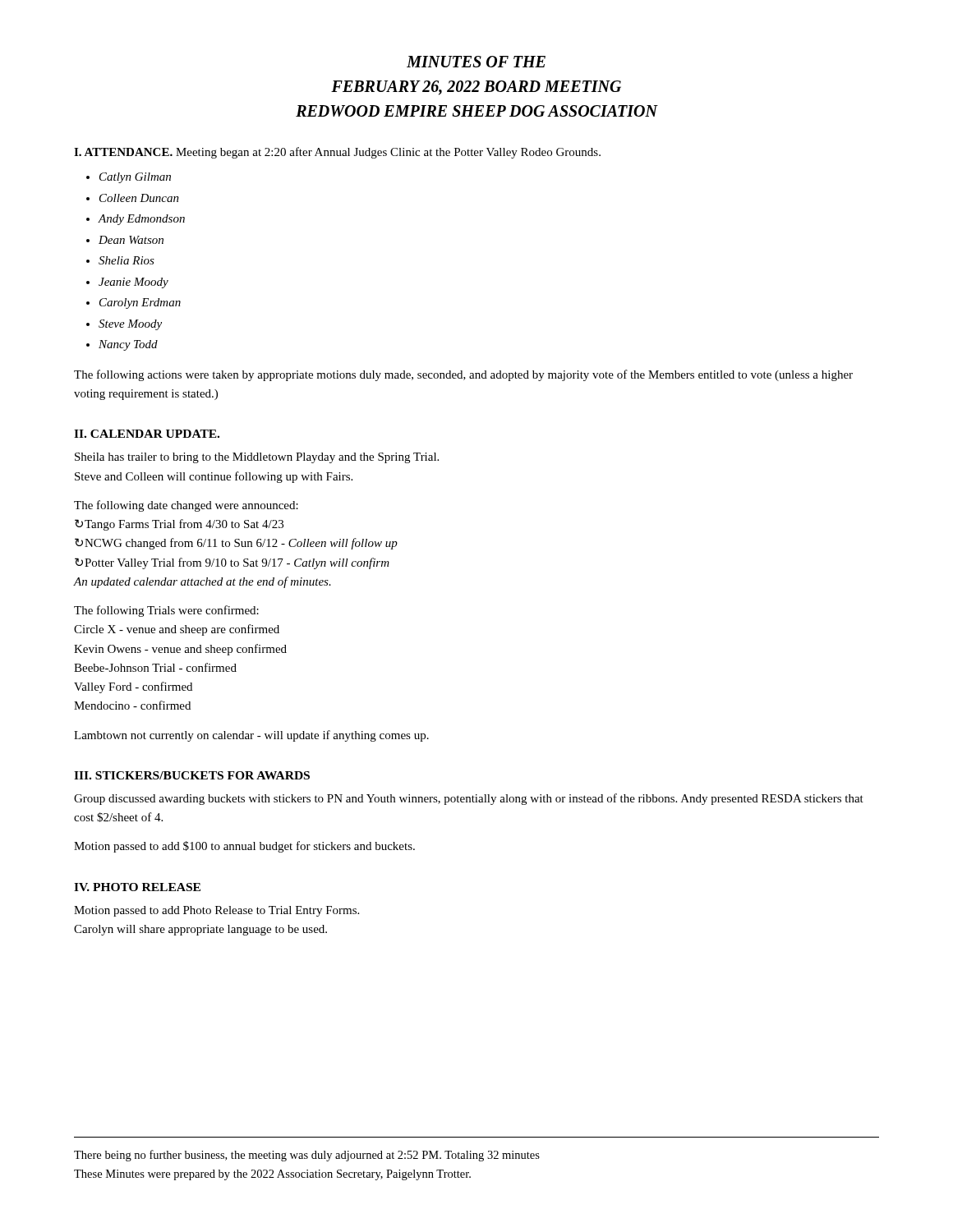The height and width of the screenshot is (1232, 953).
Task: Select the list item that reads "Shelia Rios"
Action: [126, 261]
